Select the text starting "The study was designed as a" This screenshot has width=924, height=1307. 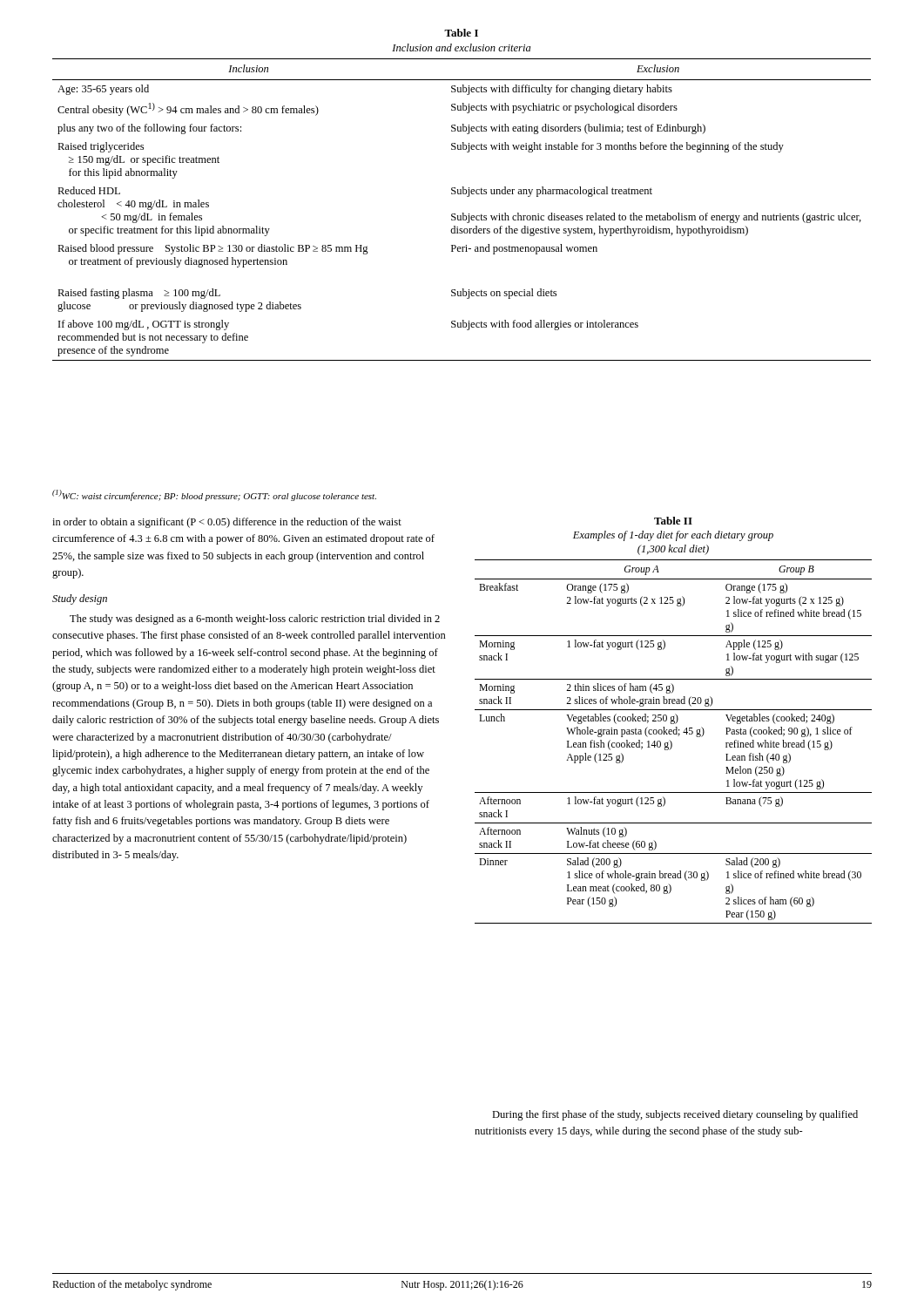click(x=250, y=737)
